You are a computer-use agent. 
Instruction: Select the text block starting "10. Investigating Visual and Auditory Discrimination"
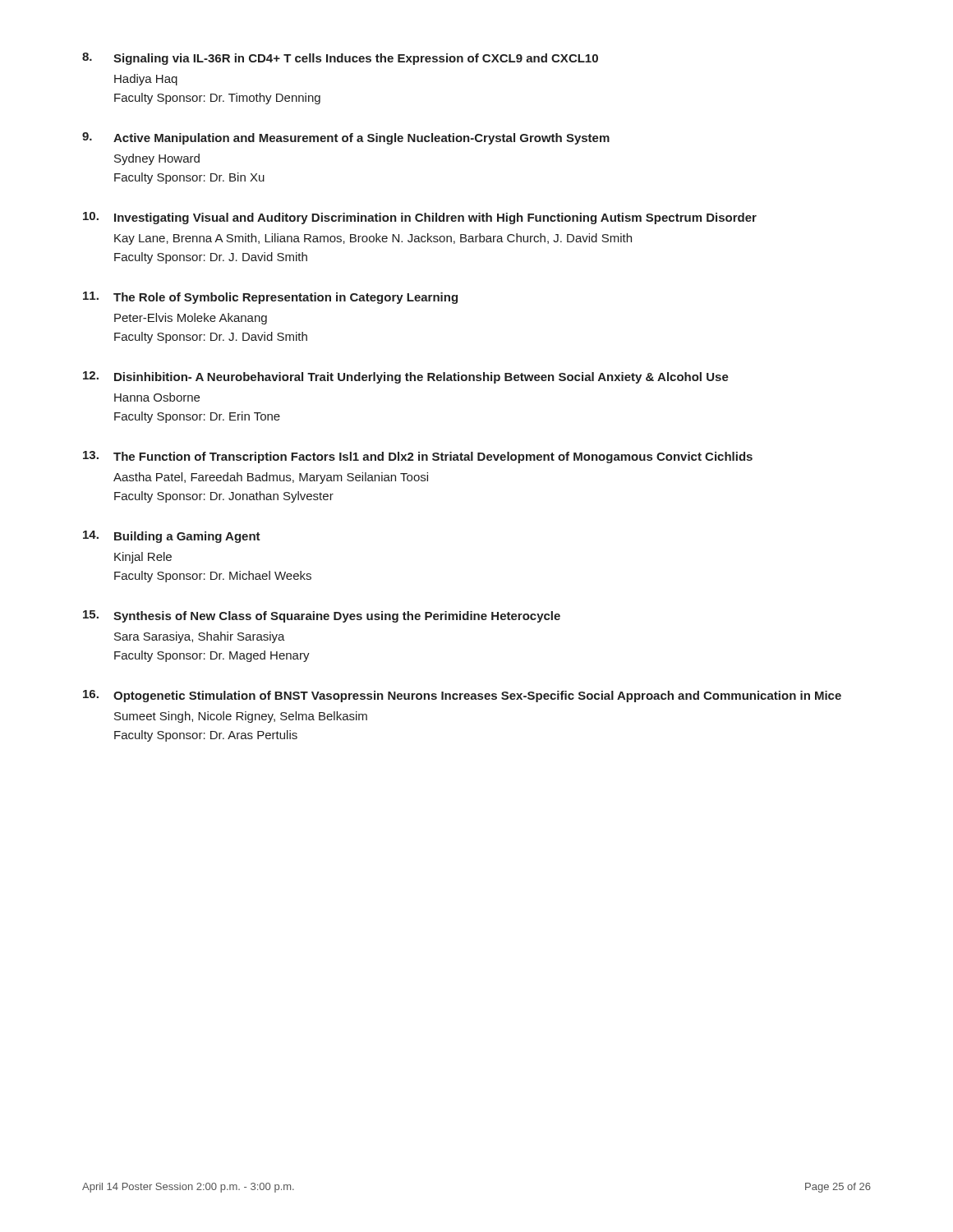(476, 237)
